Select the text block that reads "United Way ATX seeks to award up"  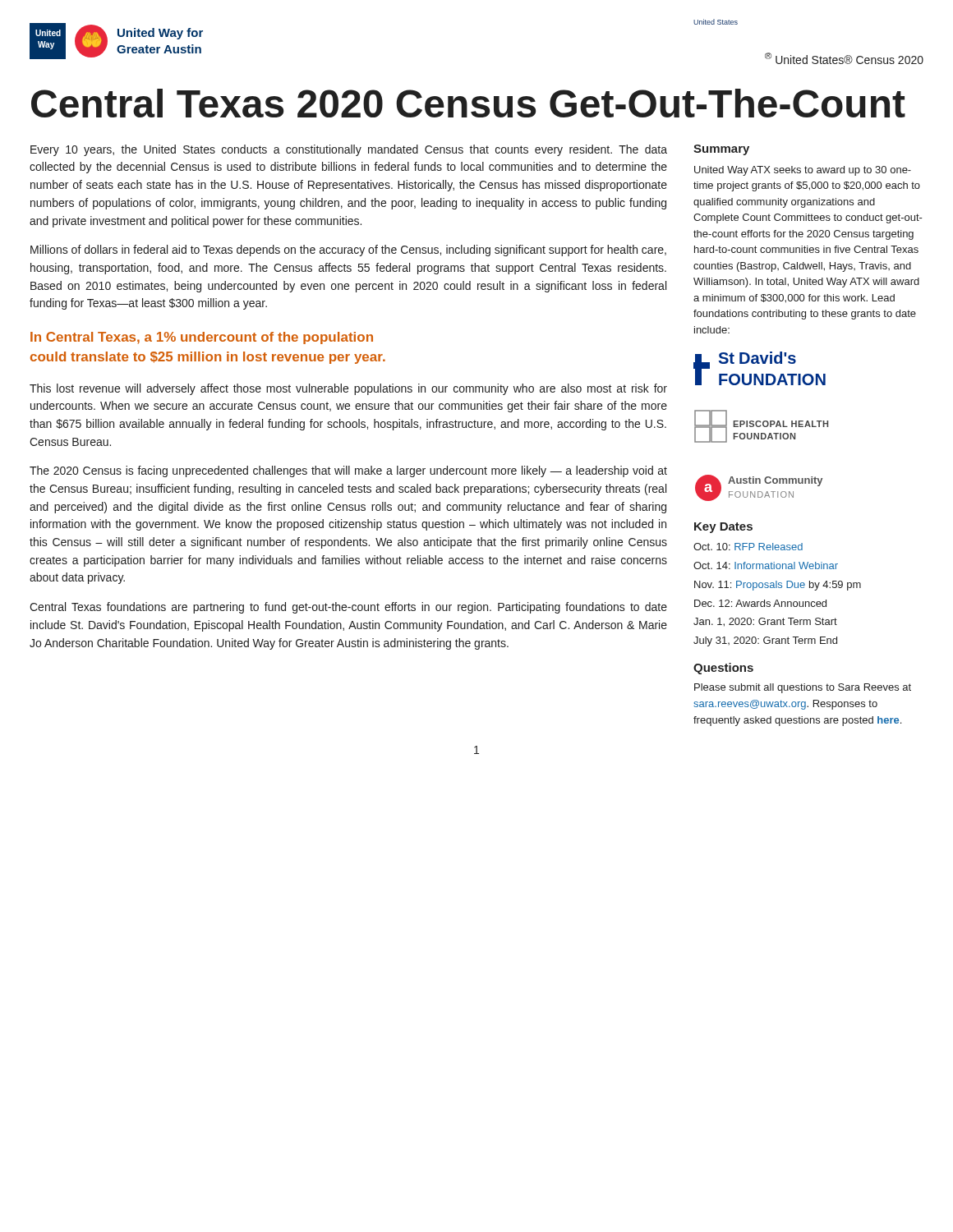[808, 250]
